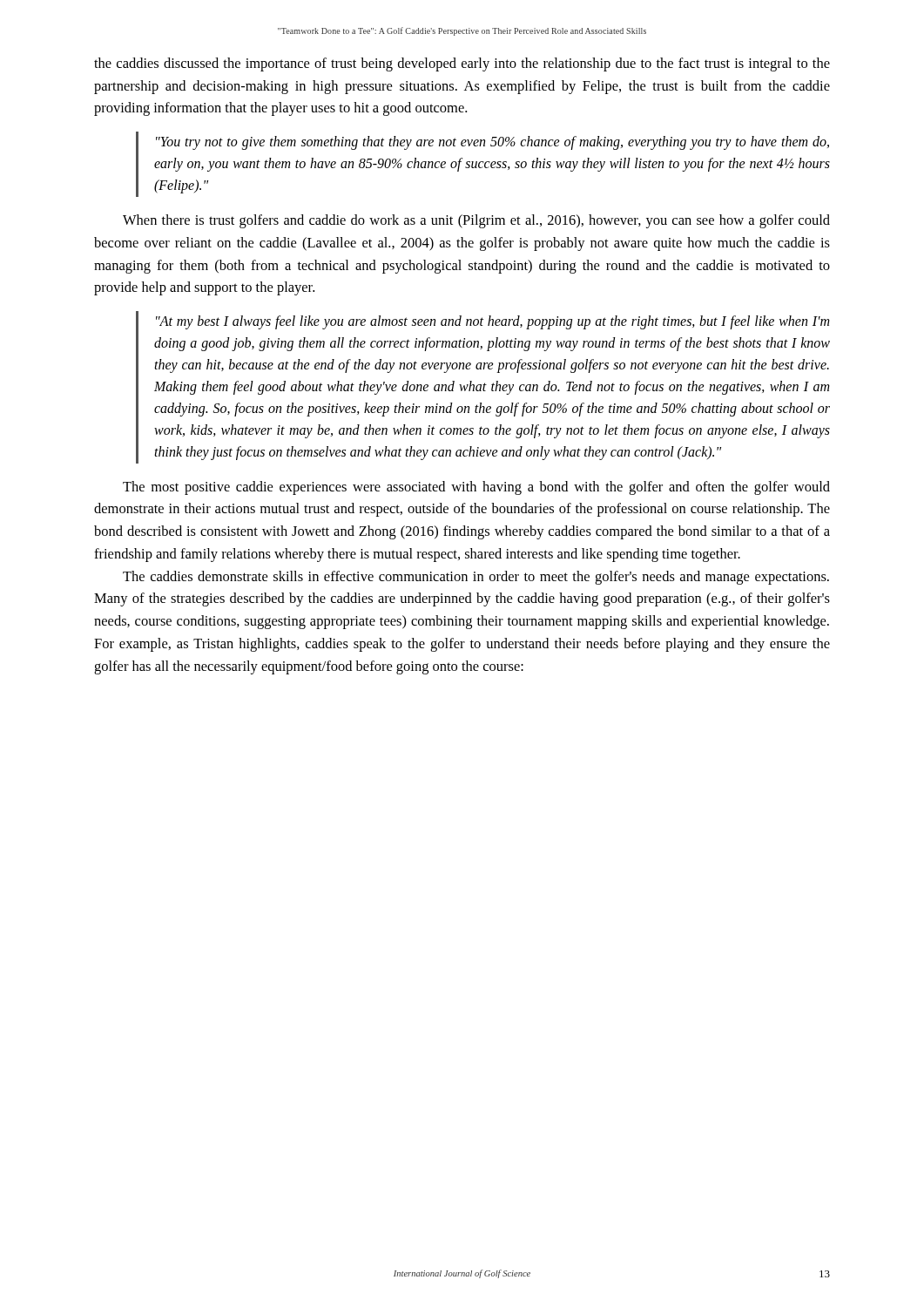
Task: Locate the region starting "The caddies demonstrate skills in effective"
Action: 462,621
